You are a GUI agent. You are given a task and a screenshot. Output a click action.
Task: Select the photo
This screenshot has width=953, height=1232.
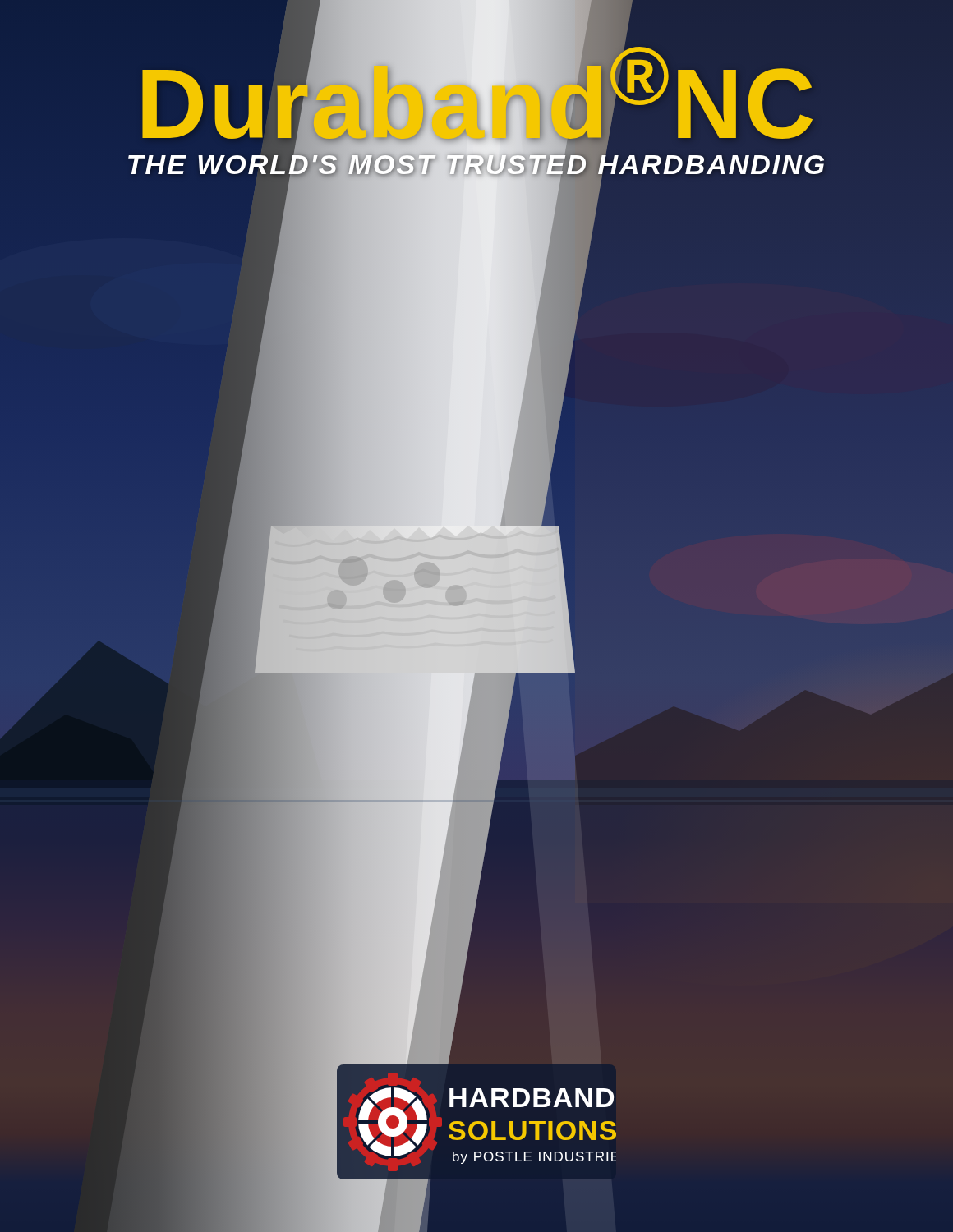pyautogui.click(x=476, y=616)
